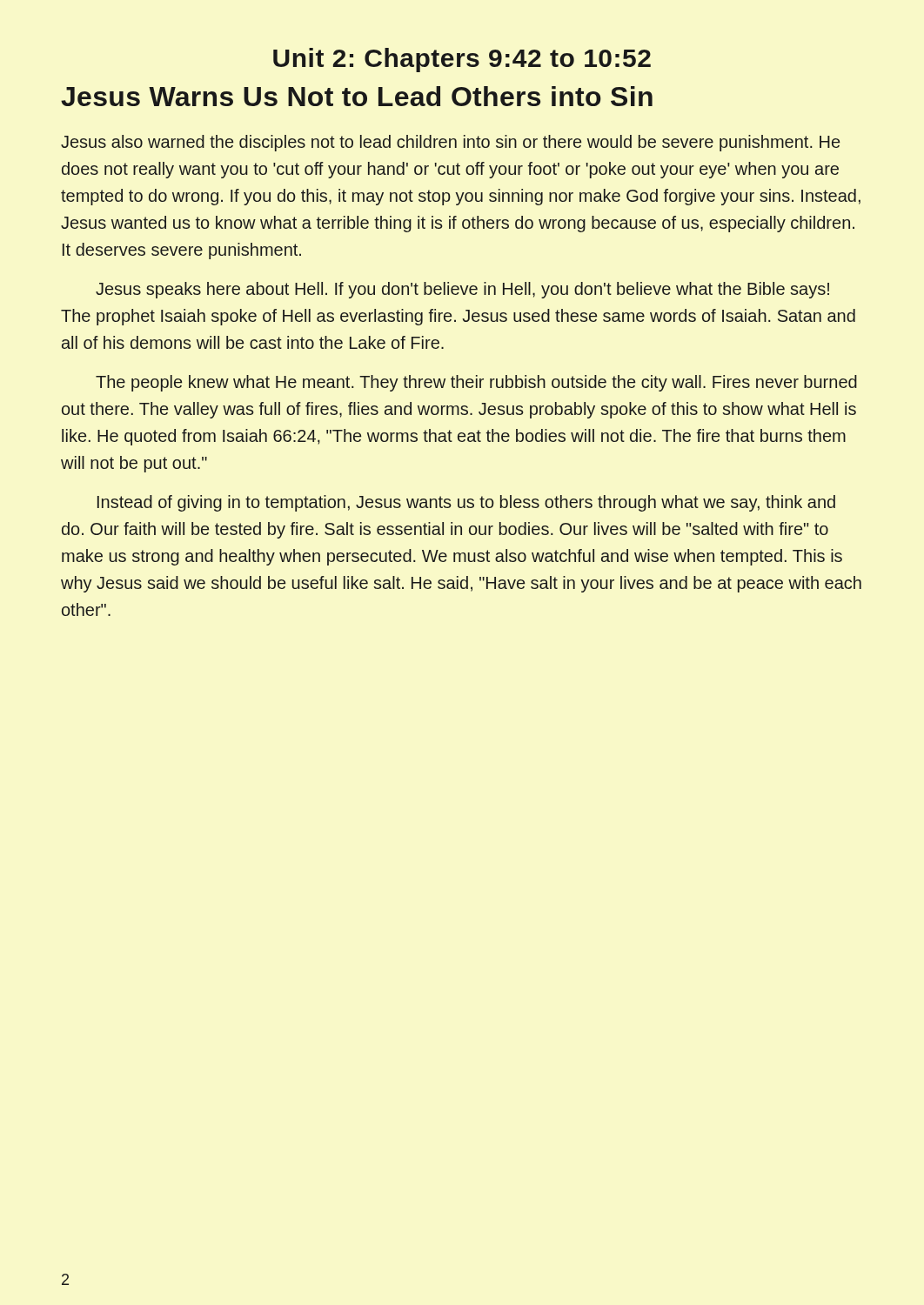Locate the text block with the text "Jesus speaks here about Hell. If"

pos(458,316)
